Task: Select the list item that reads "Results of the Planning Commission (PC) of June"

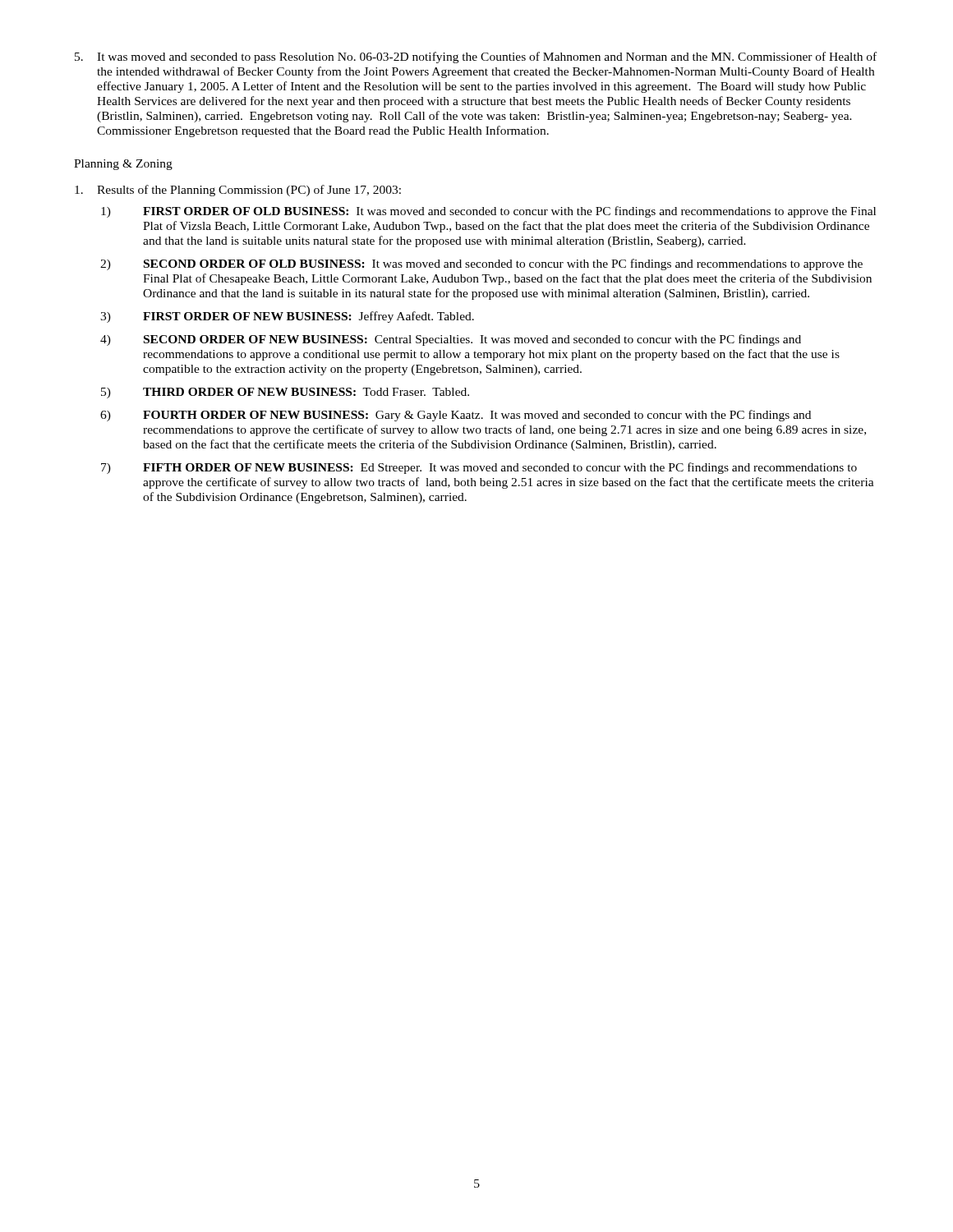Action: click(476, 347)
